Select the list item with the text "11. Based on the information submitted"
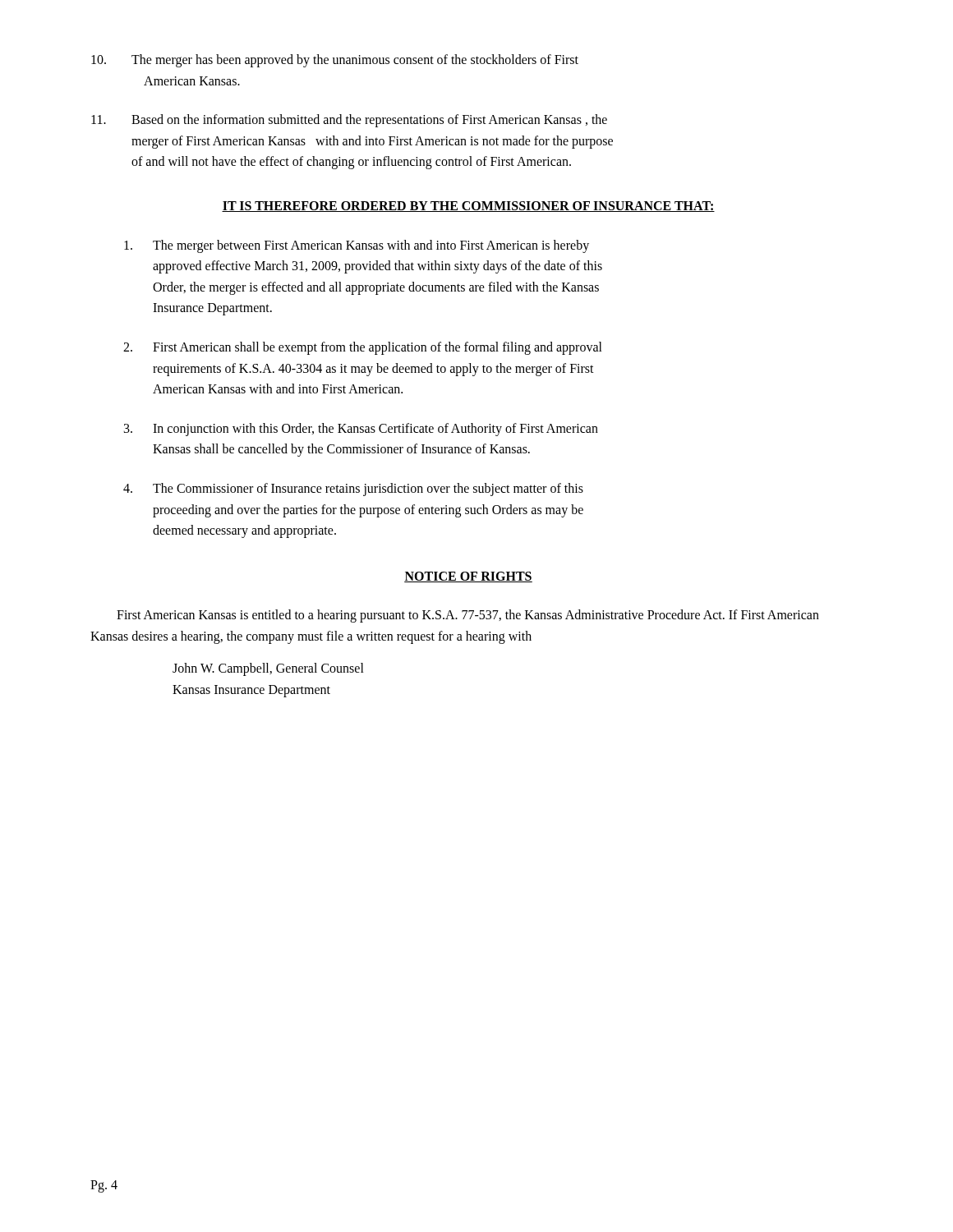Viewport: 953px width, 1232px height. [x=468, y=141]
